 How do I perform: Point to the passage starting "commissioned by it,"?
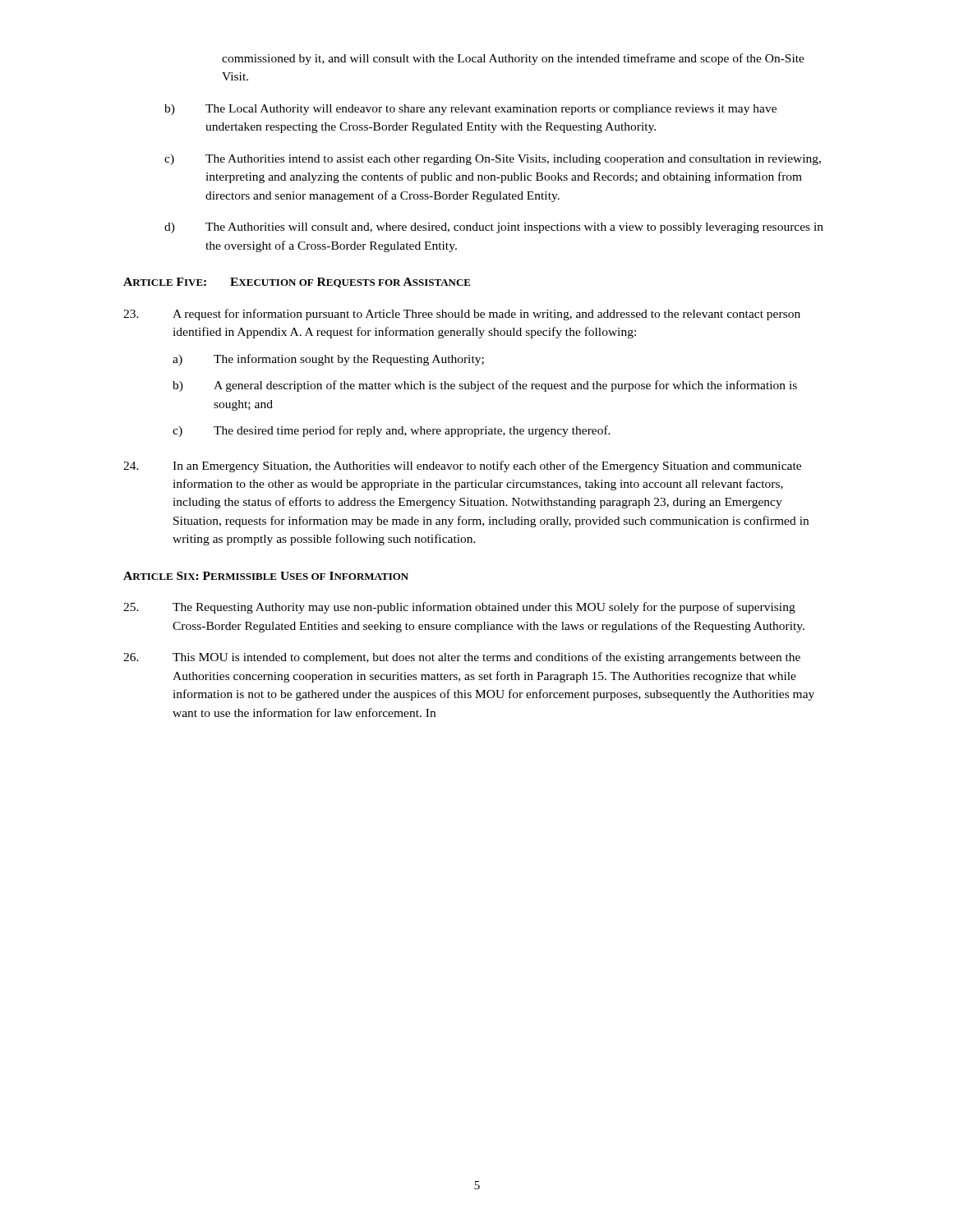[x=513, y=67]
